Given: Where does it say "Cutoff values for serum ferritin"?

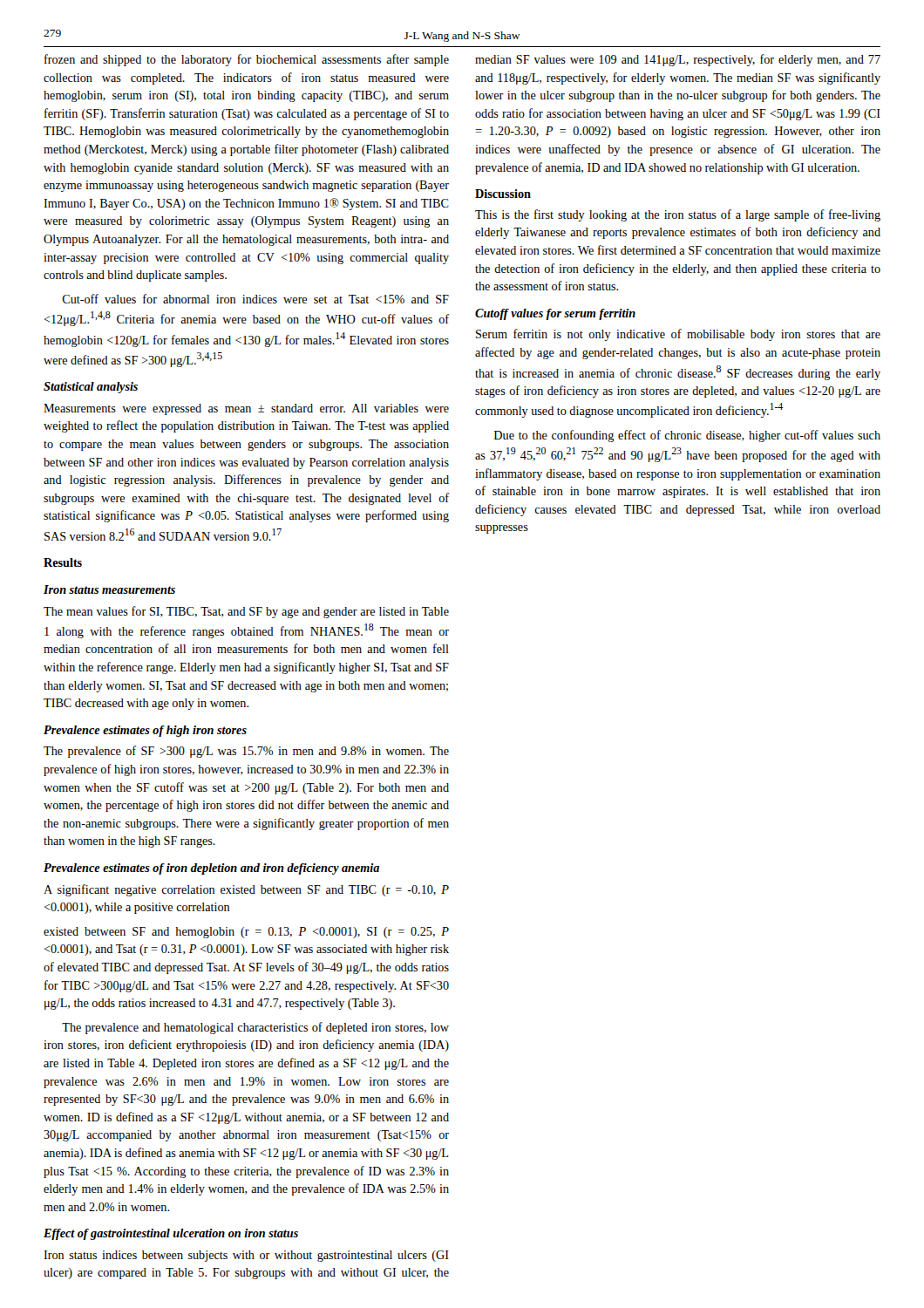Looking at the screenshot, I should pos(555,314).
